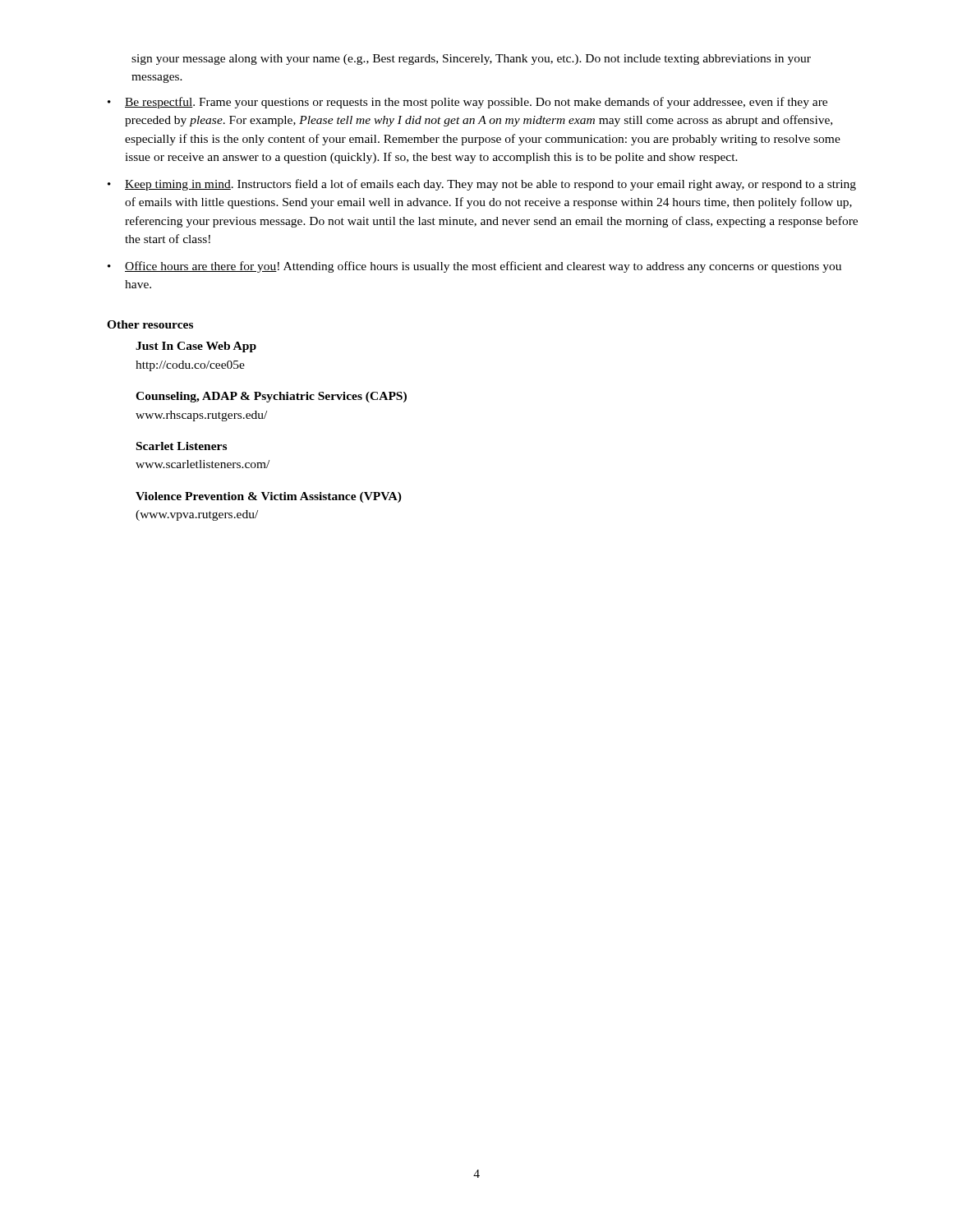This screenshot has width=953, height=1232.
Task: Navigate to the text block starting "• Be respectful. Frame your questions"
Action: (x=485, y=130)
